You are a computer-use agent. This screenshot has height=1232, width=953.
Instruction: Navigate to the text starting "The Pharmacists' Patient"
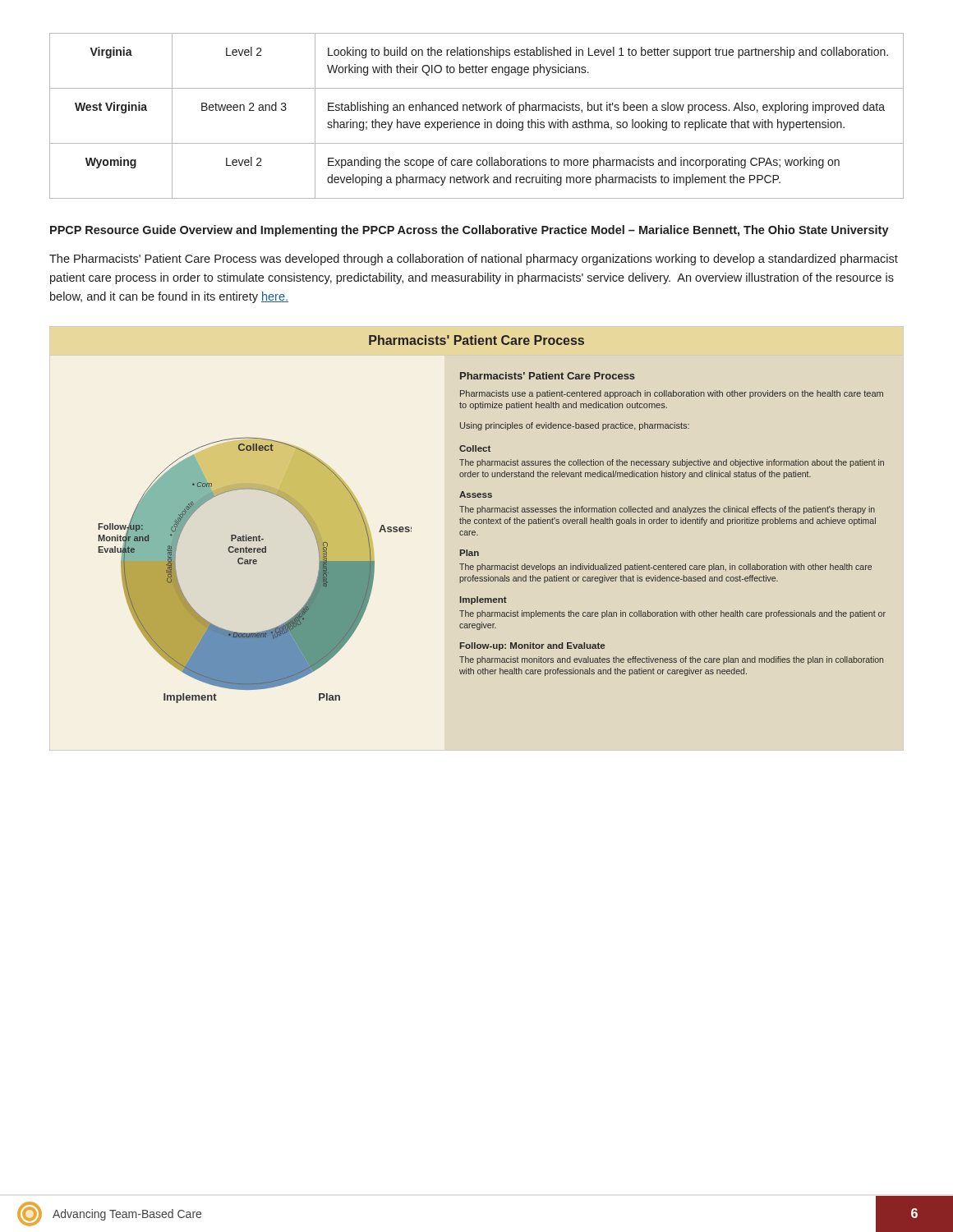(474, 278)
